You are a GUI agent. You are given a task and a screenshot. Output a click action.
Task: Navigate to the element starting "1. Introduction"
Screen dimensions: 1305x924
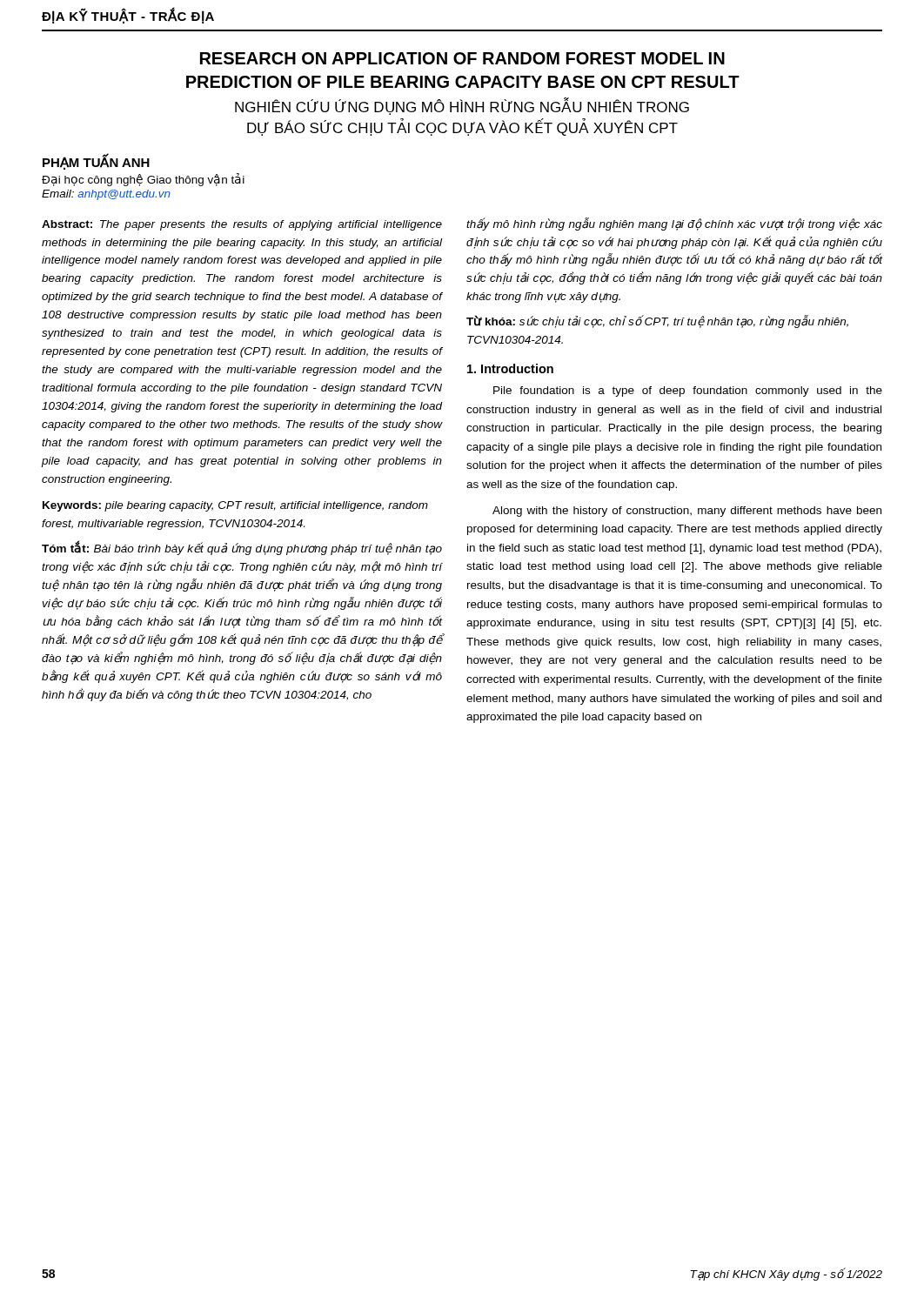(x=510, y=369)
